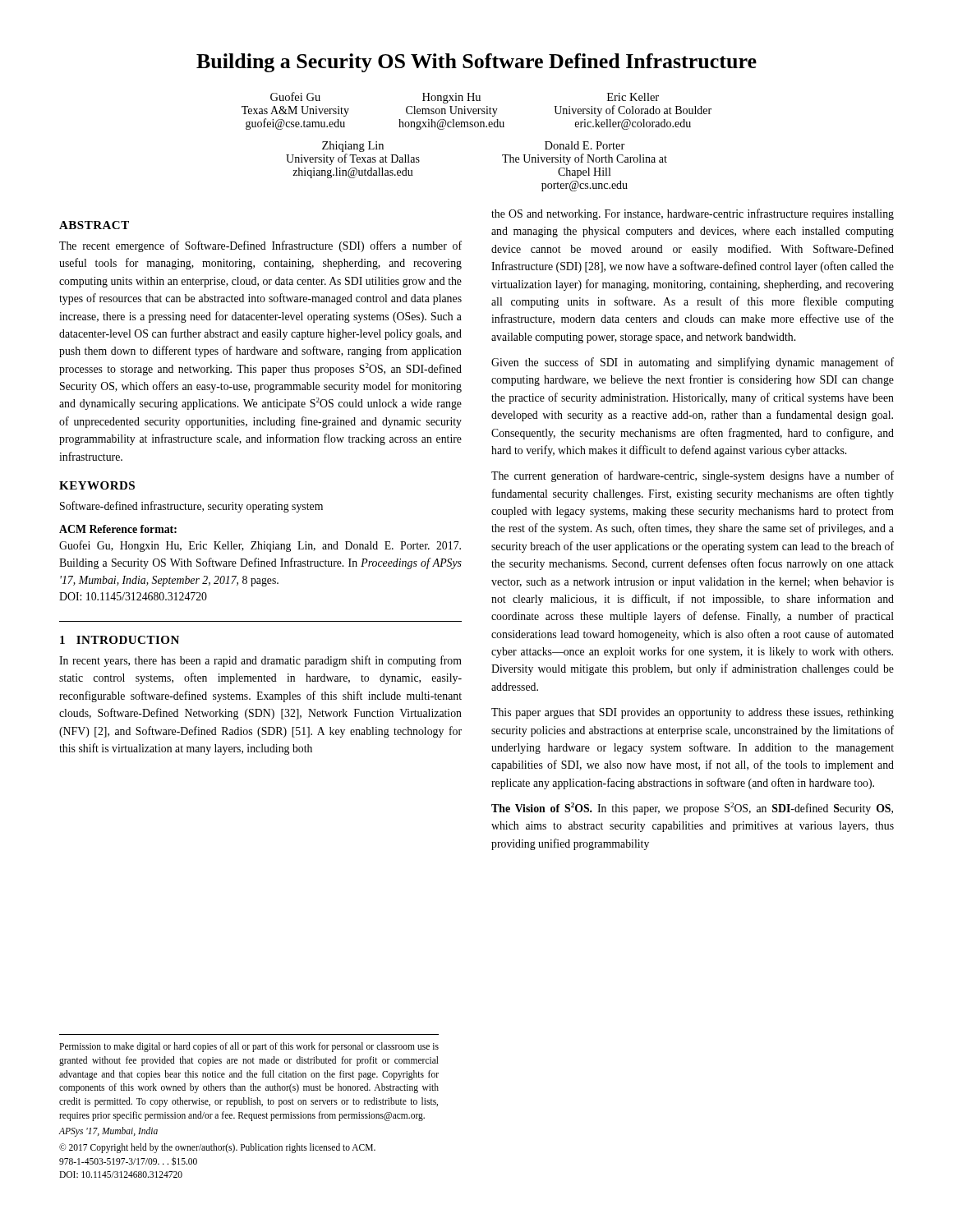953x1232 pixels.
Task: Click on the region starting "The Vision of S2OS."
Action: click(693, 826)
